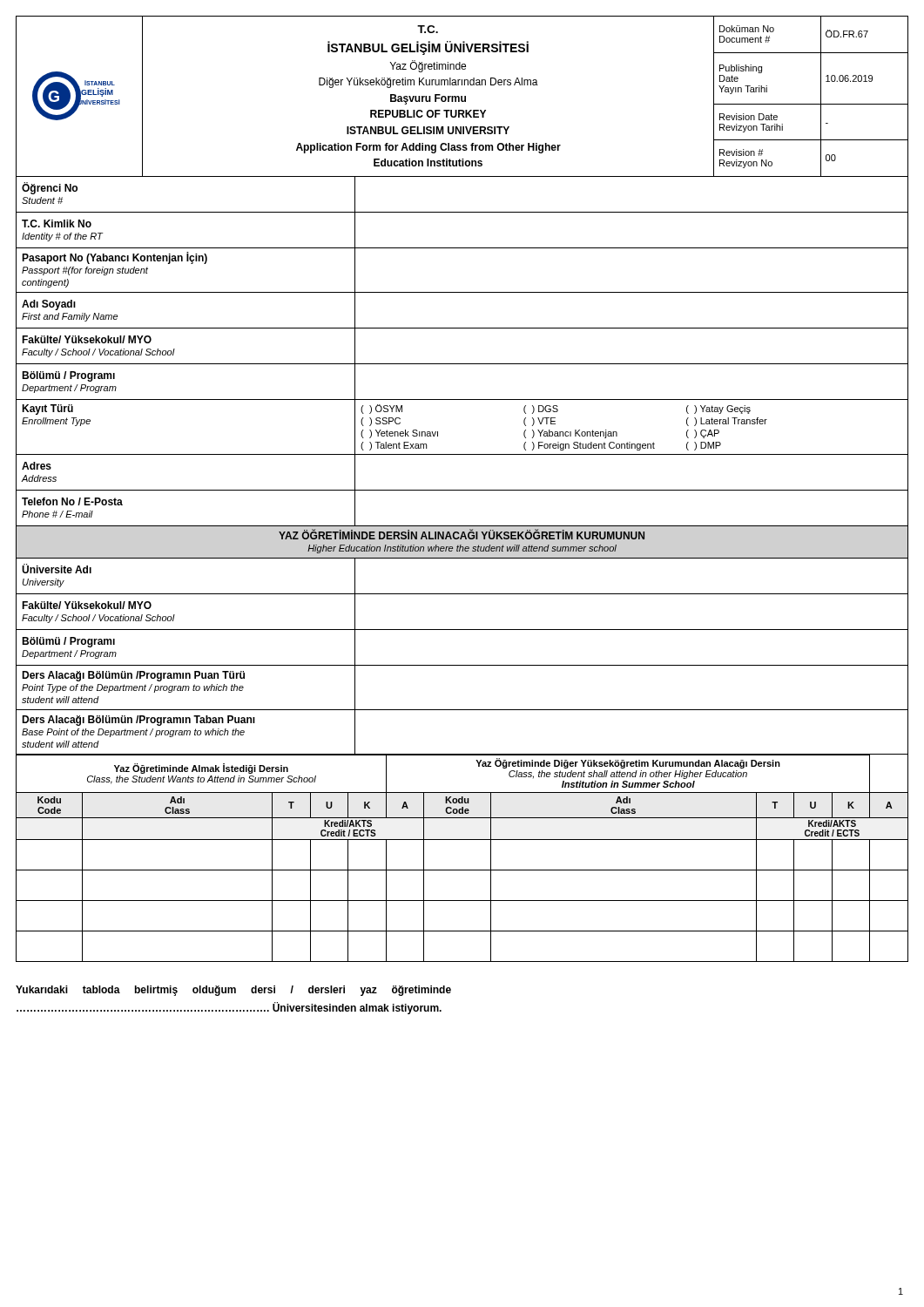Where is the section header that starts "YAZ ÖĞRETİMİNDE DERSİN ALINACAĞI YÜKSEKÖĞRETİM KURUMUNUN"?

coord(462,541)
